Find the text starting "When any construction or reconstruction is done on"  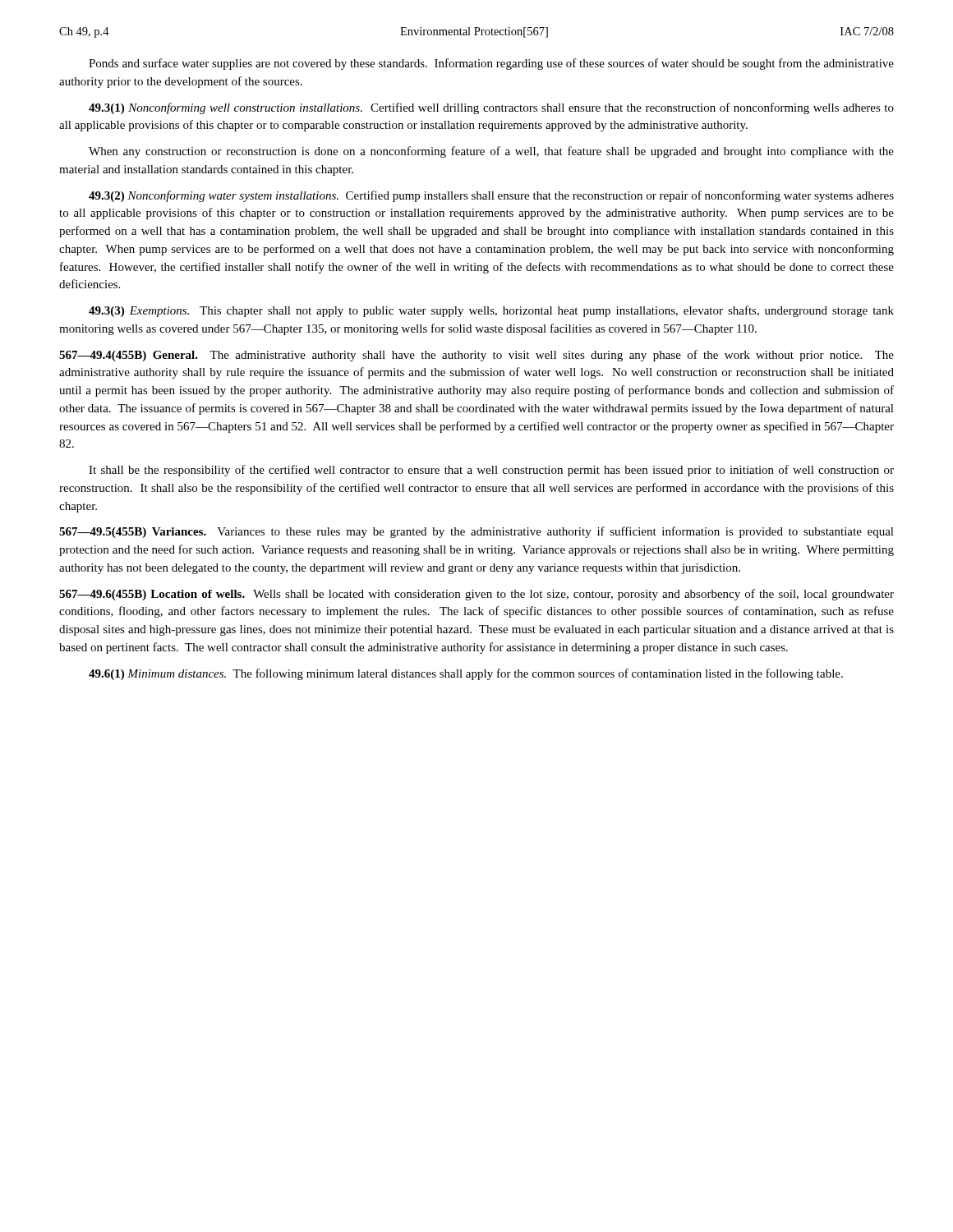(476, 161)
